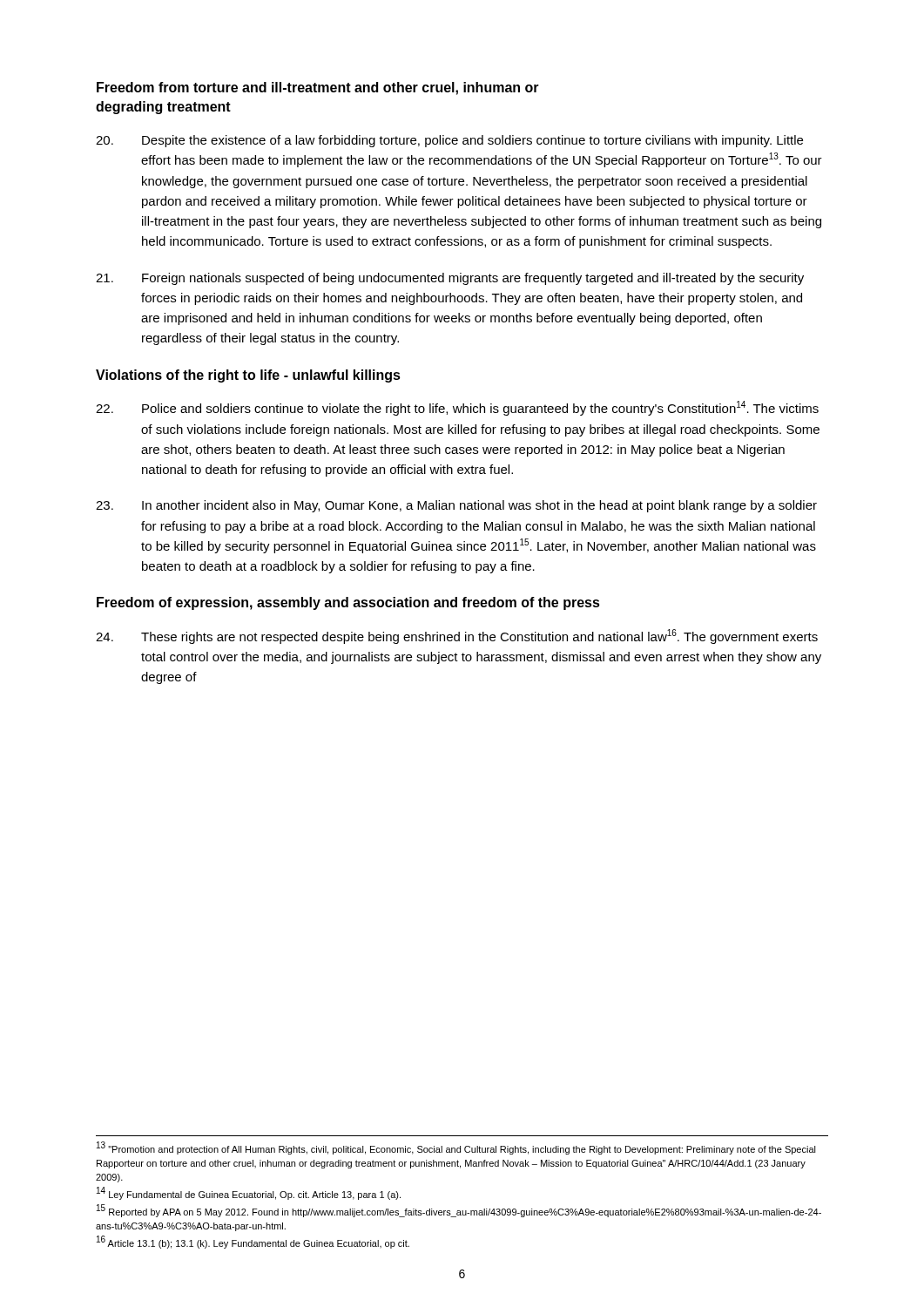Navigate to the text starting "Freedom of expression,"
The width and height of the screenshot is (924, 1307).
348,603
